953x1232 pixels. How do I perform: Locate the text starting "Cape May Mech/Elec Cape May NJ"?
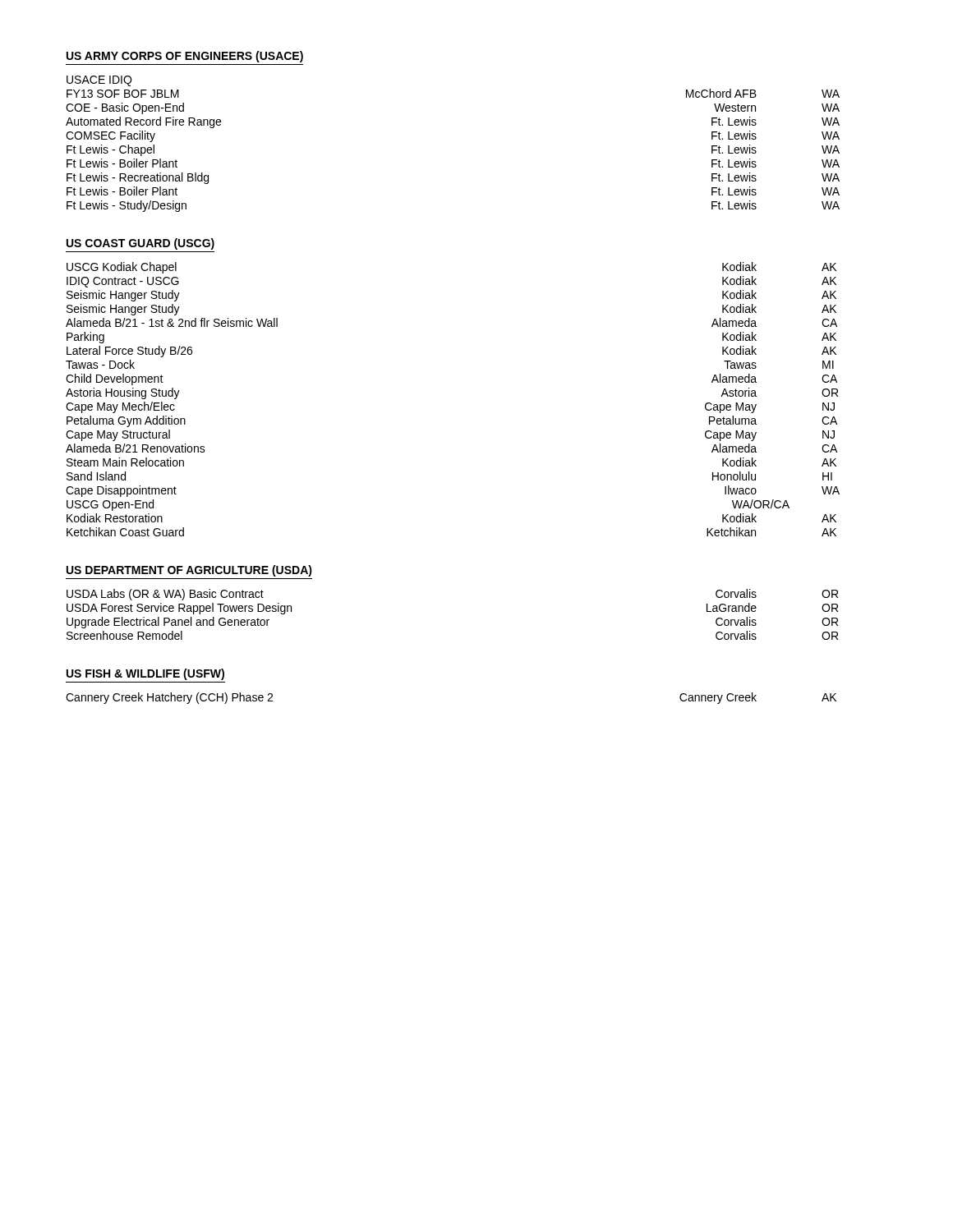point(127,407)
